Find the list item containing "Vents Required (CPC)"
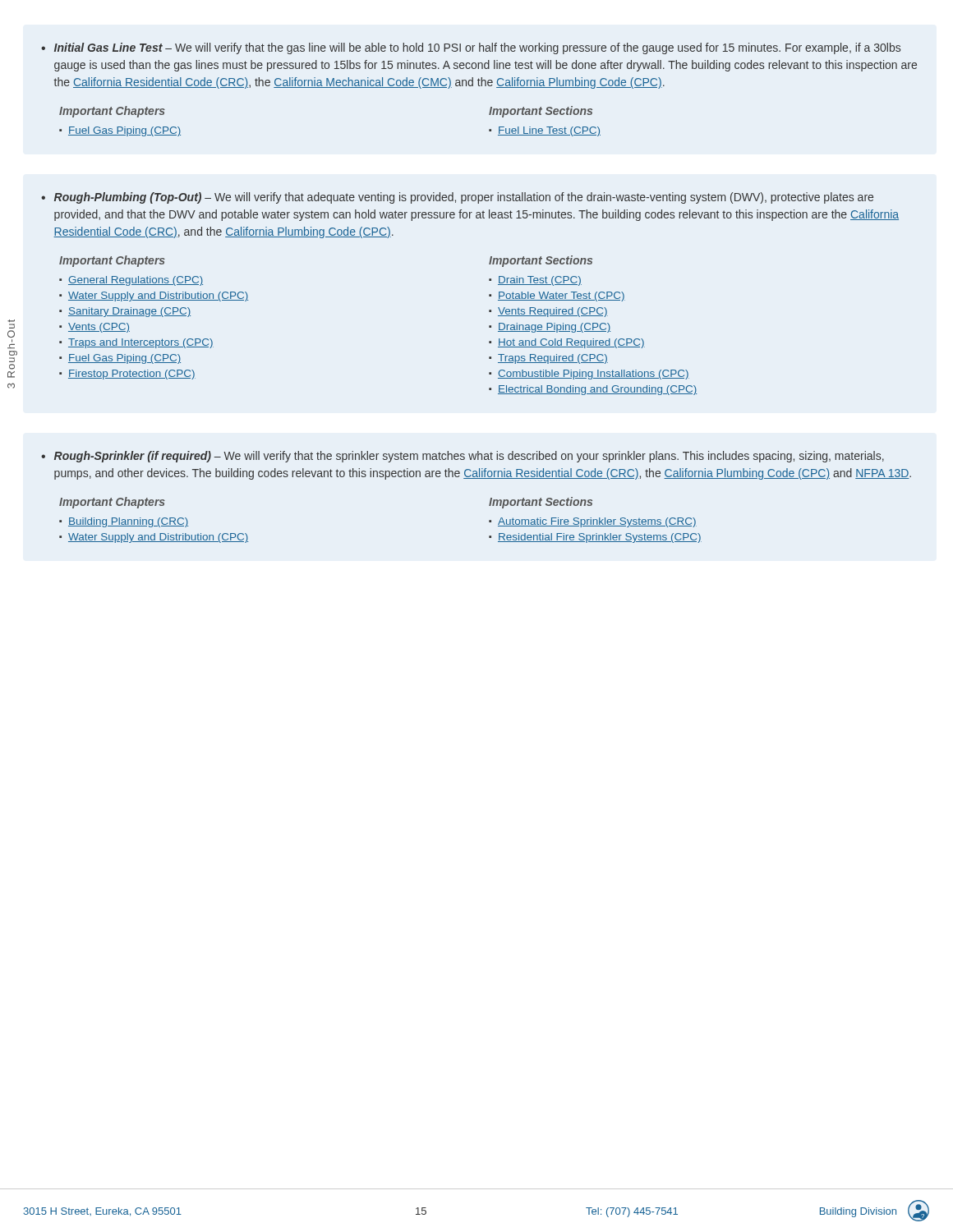 pos(553,311)
